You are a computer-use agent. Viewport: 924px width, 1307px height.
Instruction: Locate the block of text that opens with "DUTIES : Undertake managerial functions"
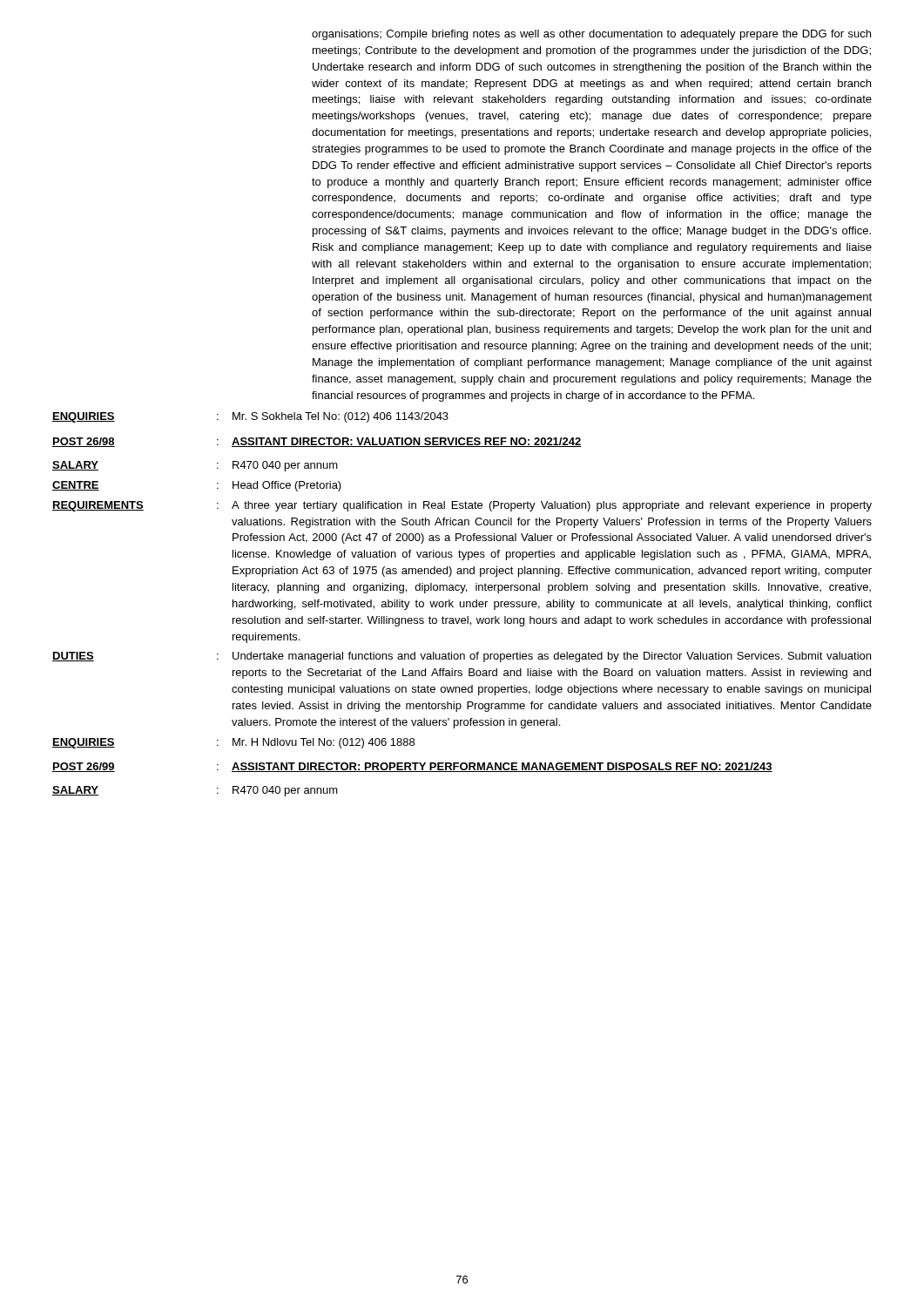(x=462, y=690)
